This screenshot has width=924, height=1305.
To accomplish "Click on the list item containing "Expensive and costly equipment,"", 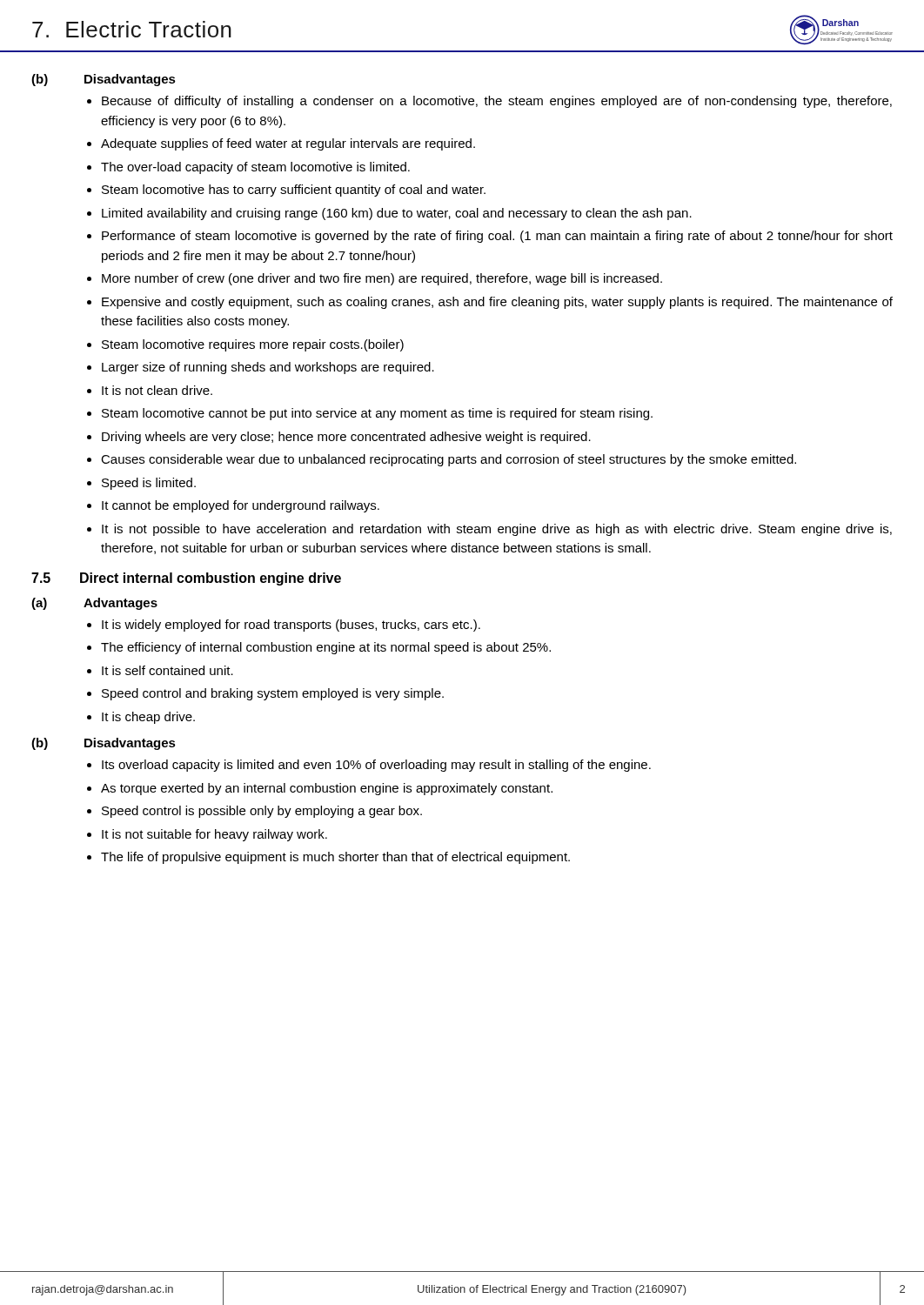I will click(497, 311).
